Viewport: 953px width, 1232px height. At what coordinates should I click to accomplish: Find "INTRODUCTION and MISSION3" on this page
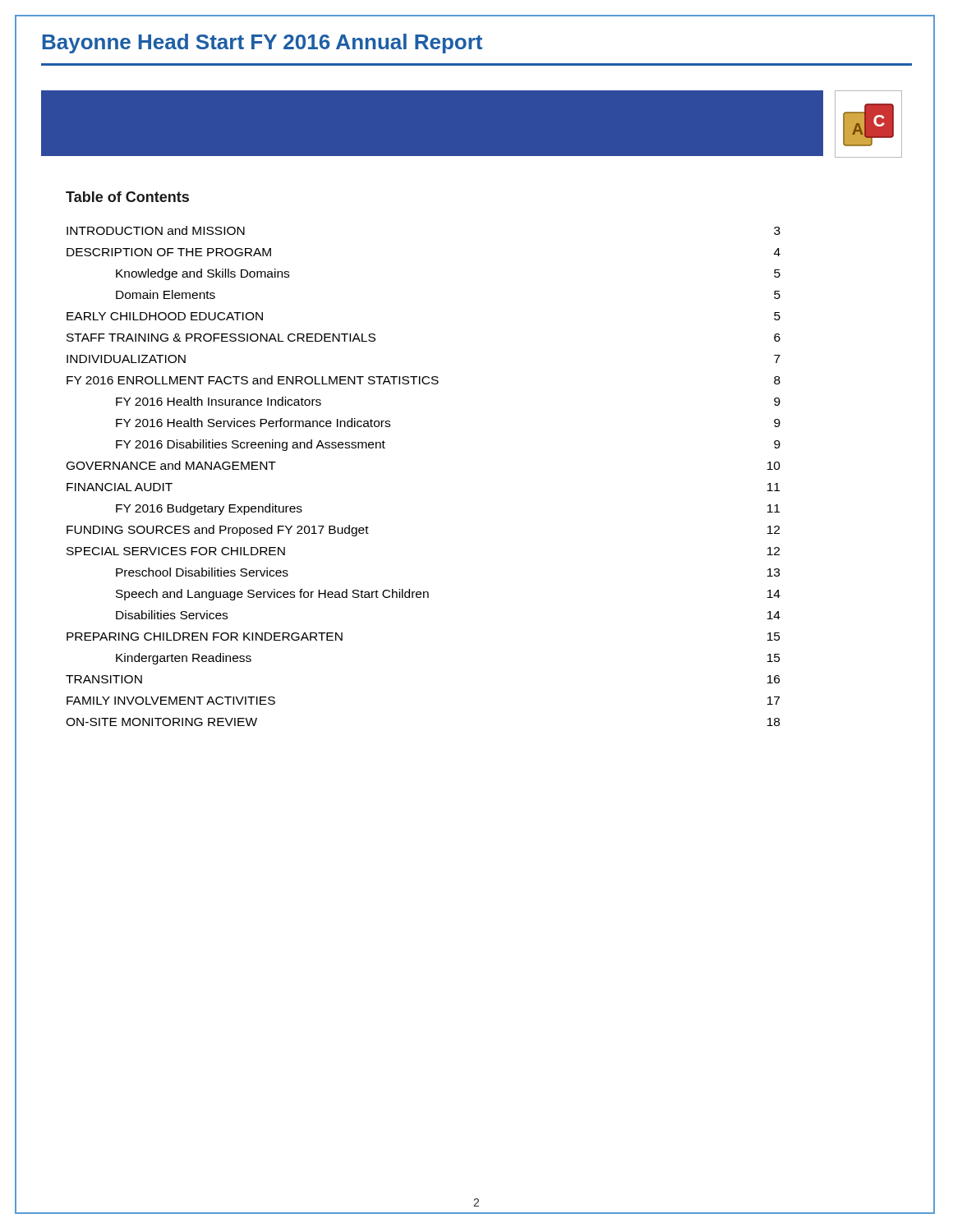click(159, 230)
